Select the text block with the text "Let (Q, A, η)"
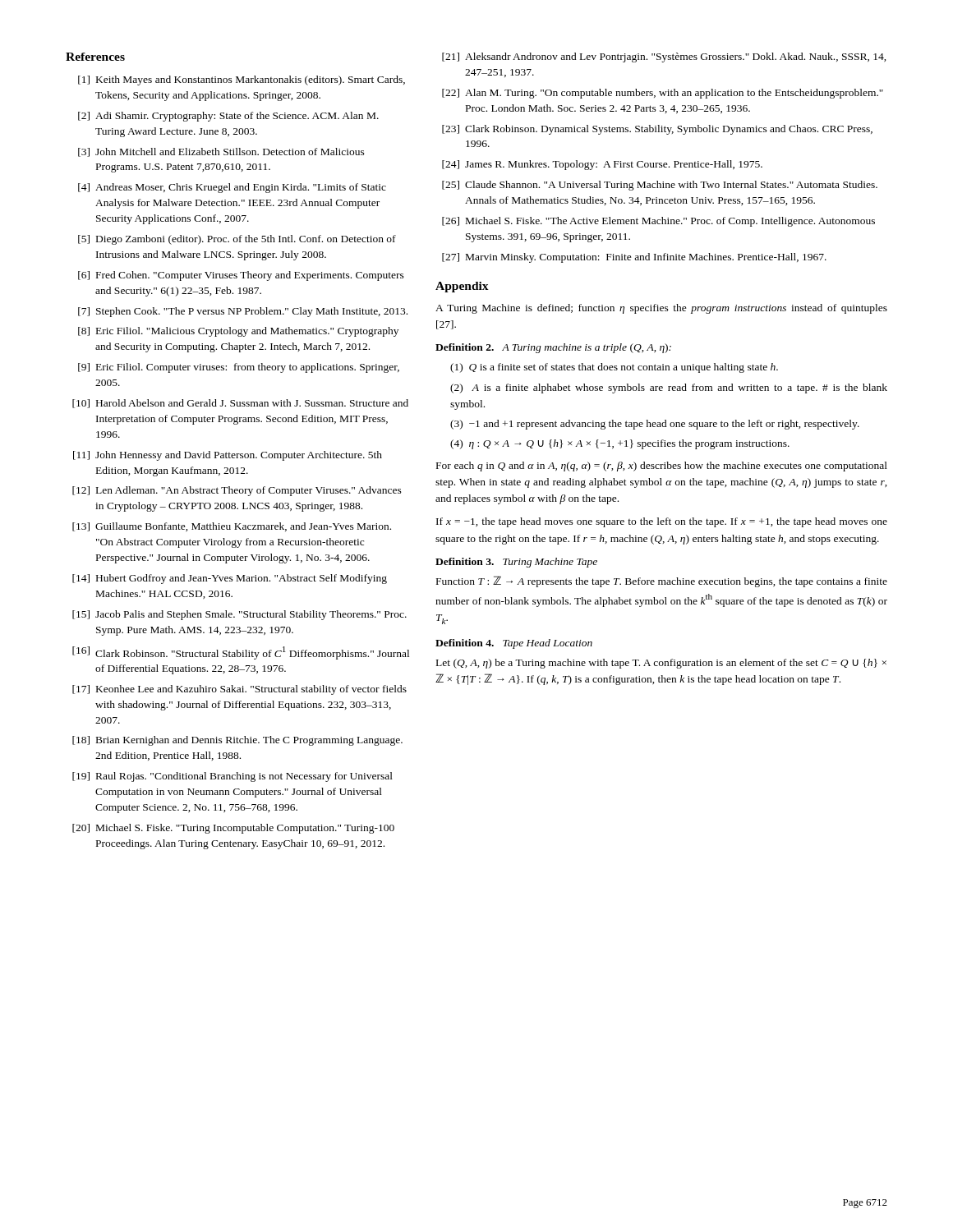953x1232 pixels. click(x=661, y=671)
